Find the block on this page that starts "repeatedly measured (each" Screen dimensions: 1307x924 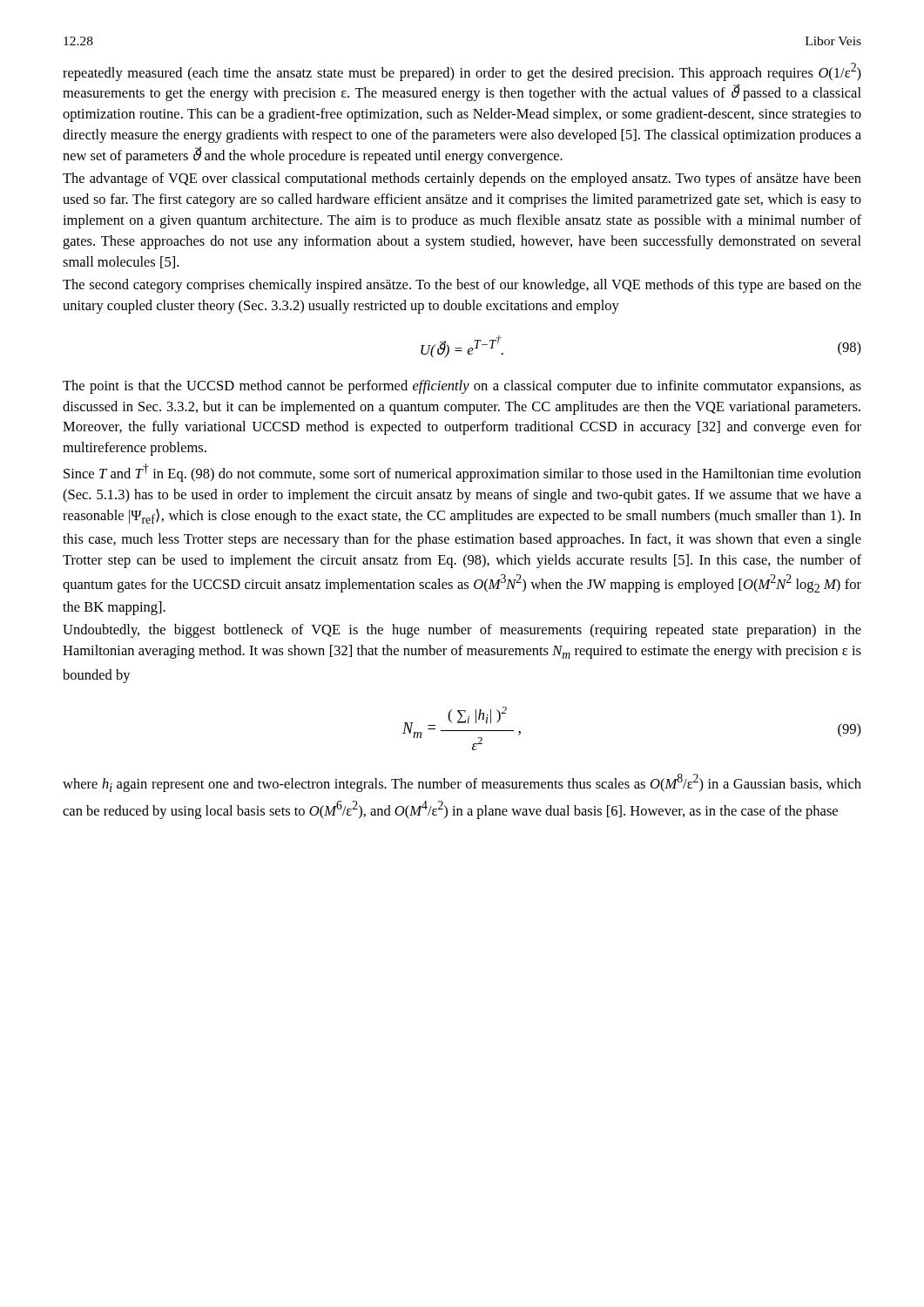(462, 113)
